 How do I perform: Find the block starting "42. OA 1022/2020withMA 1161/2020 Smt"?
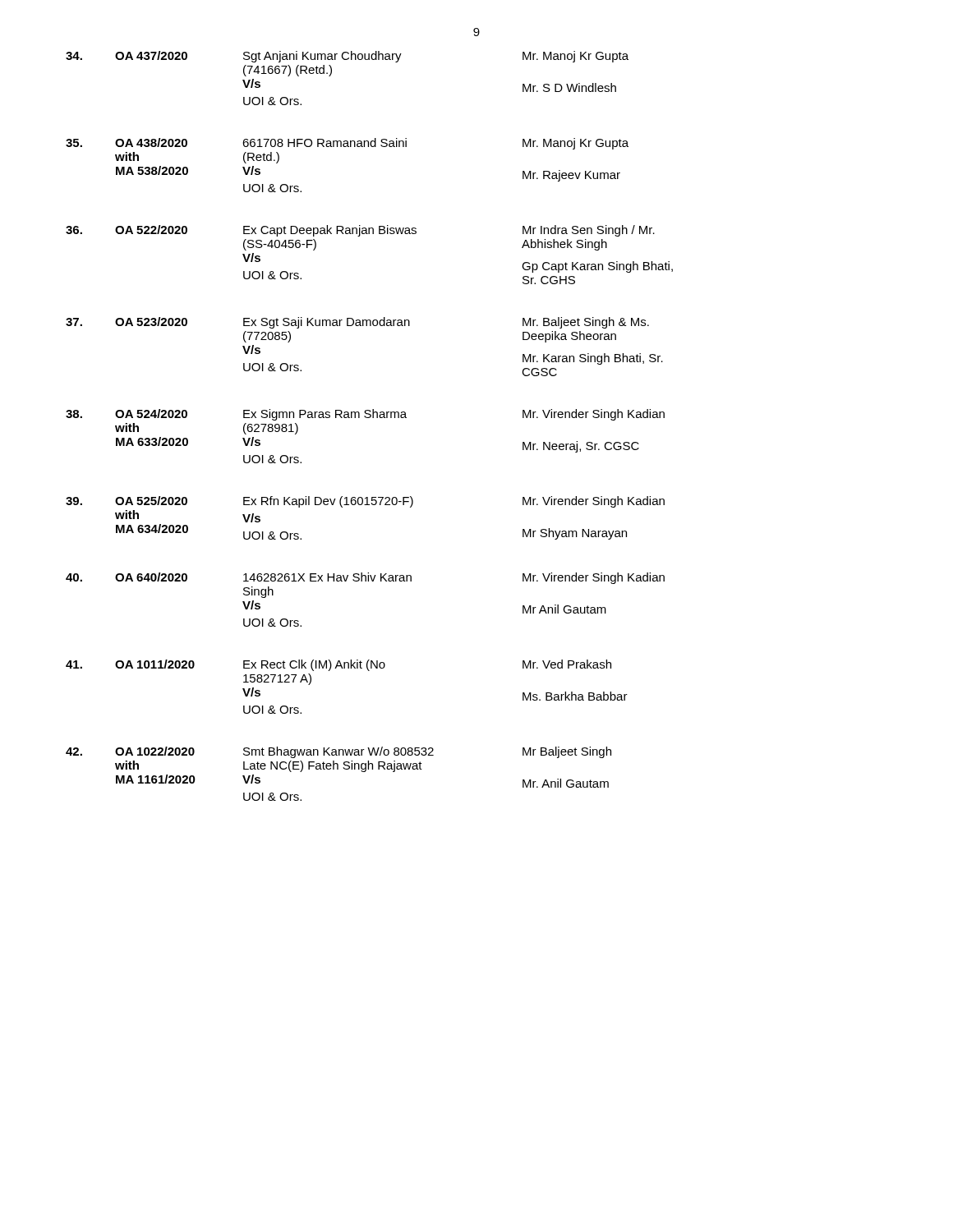(338, 752)
